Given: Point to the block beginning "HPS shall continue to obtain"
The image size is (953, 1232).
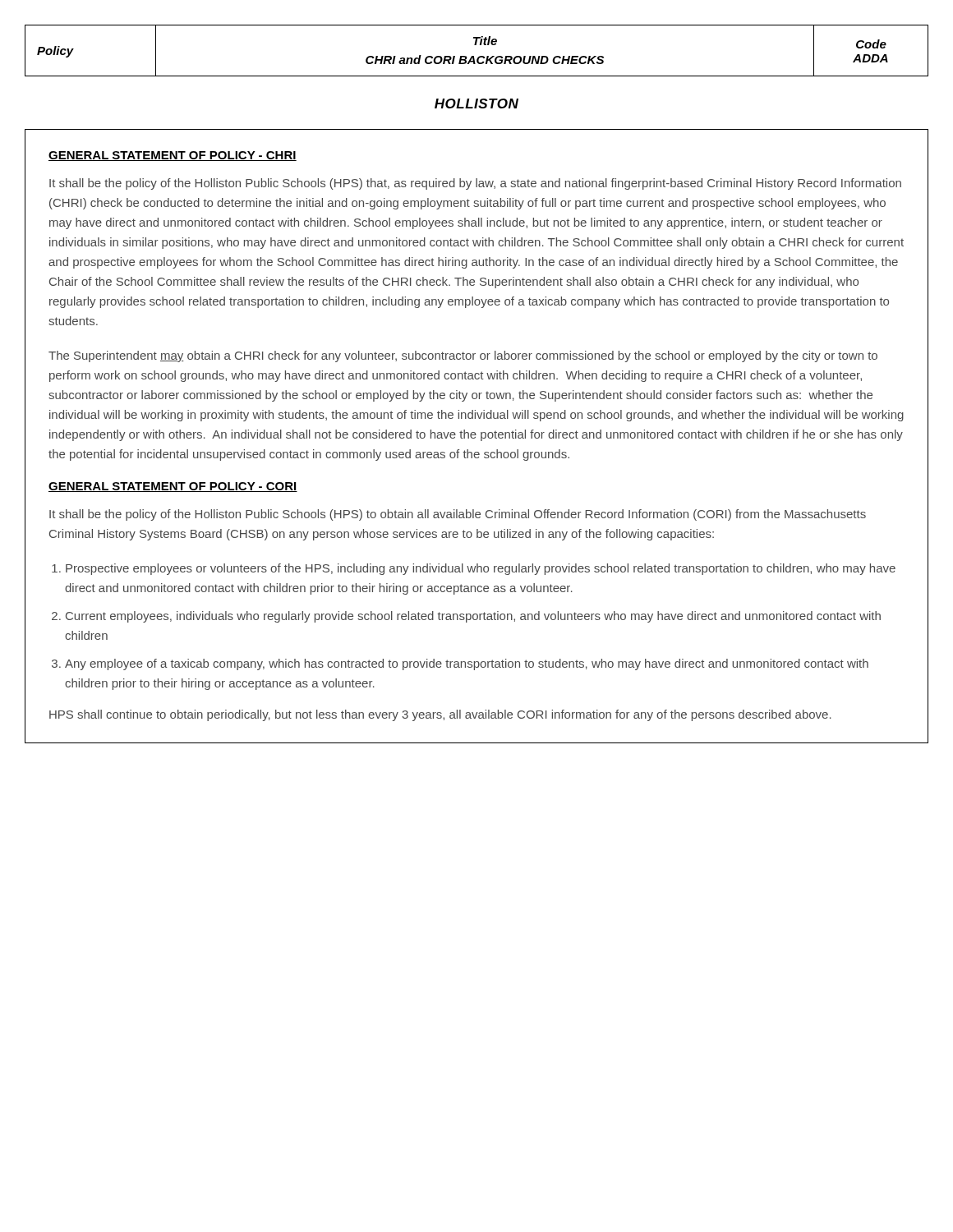Looking at the screenshot, I should pos(440,714).
